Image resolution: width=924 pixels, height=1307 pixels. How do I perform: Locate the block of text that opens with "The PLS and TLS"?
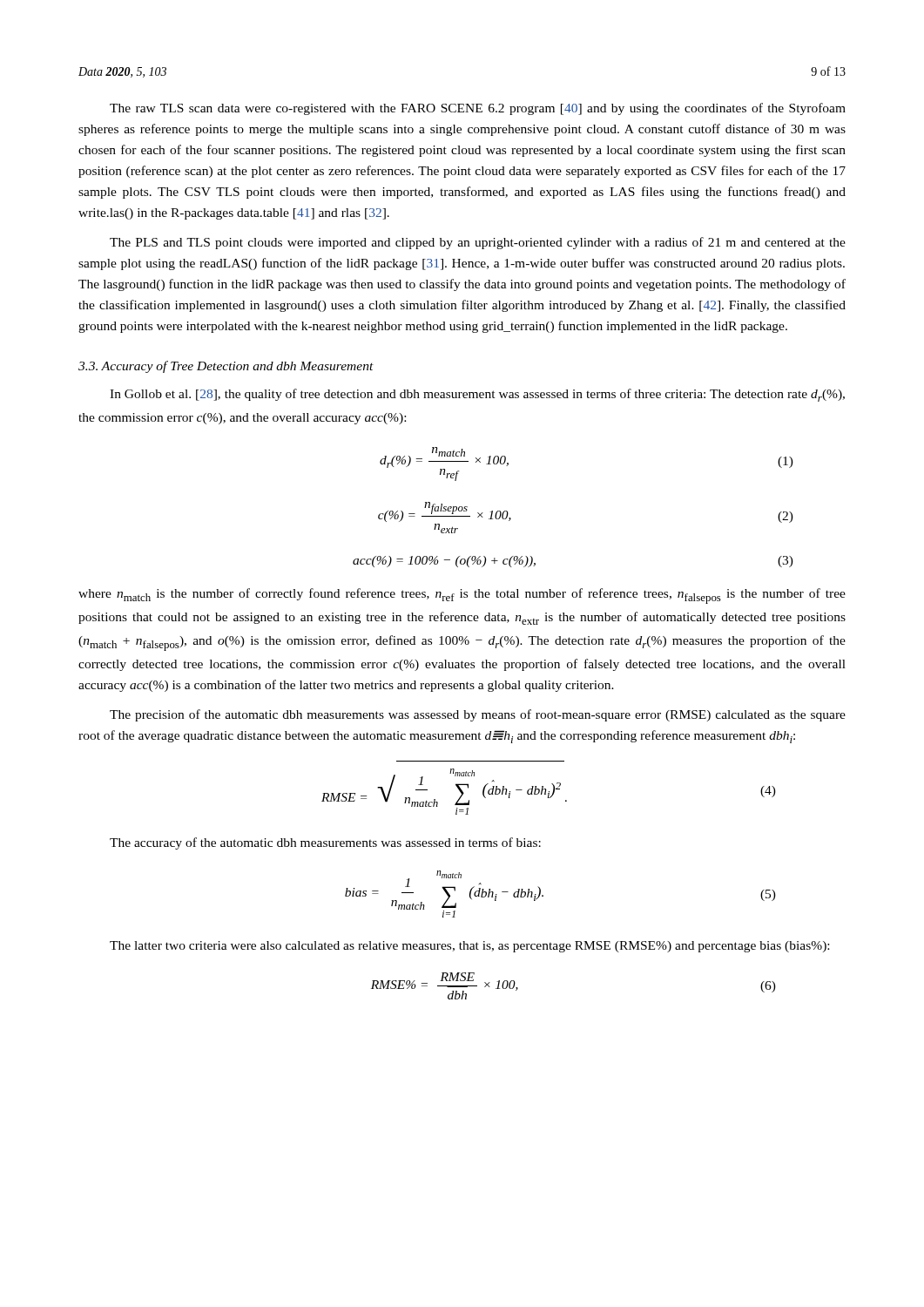(462, 283)
